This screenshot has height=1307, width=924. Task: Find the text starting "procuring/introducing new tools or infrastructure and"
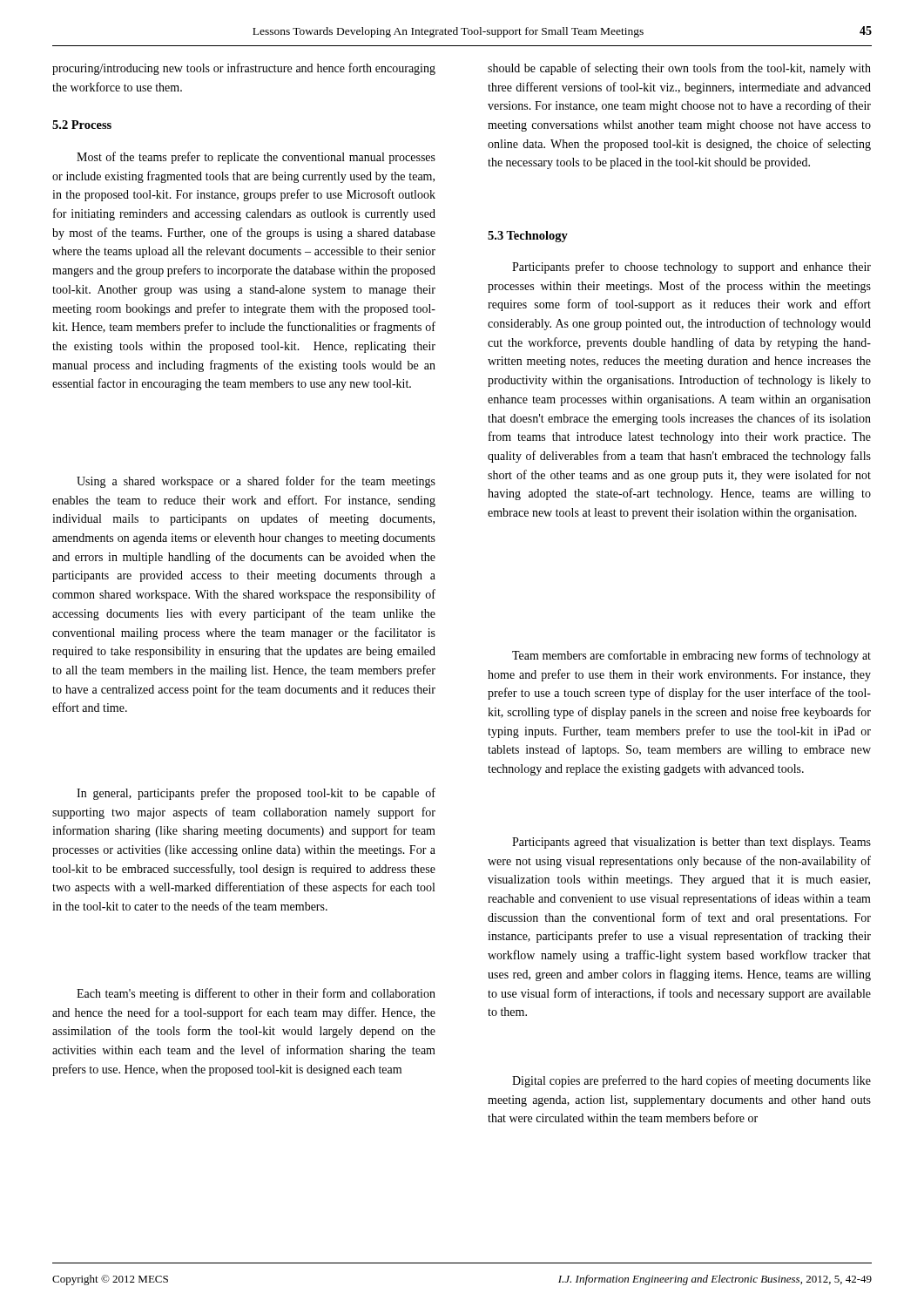click(244, 78)
